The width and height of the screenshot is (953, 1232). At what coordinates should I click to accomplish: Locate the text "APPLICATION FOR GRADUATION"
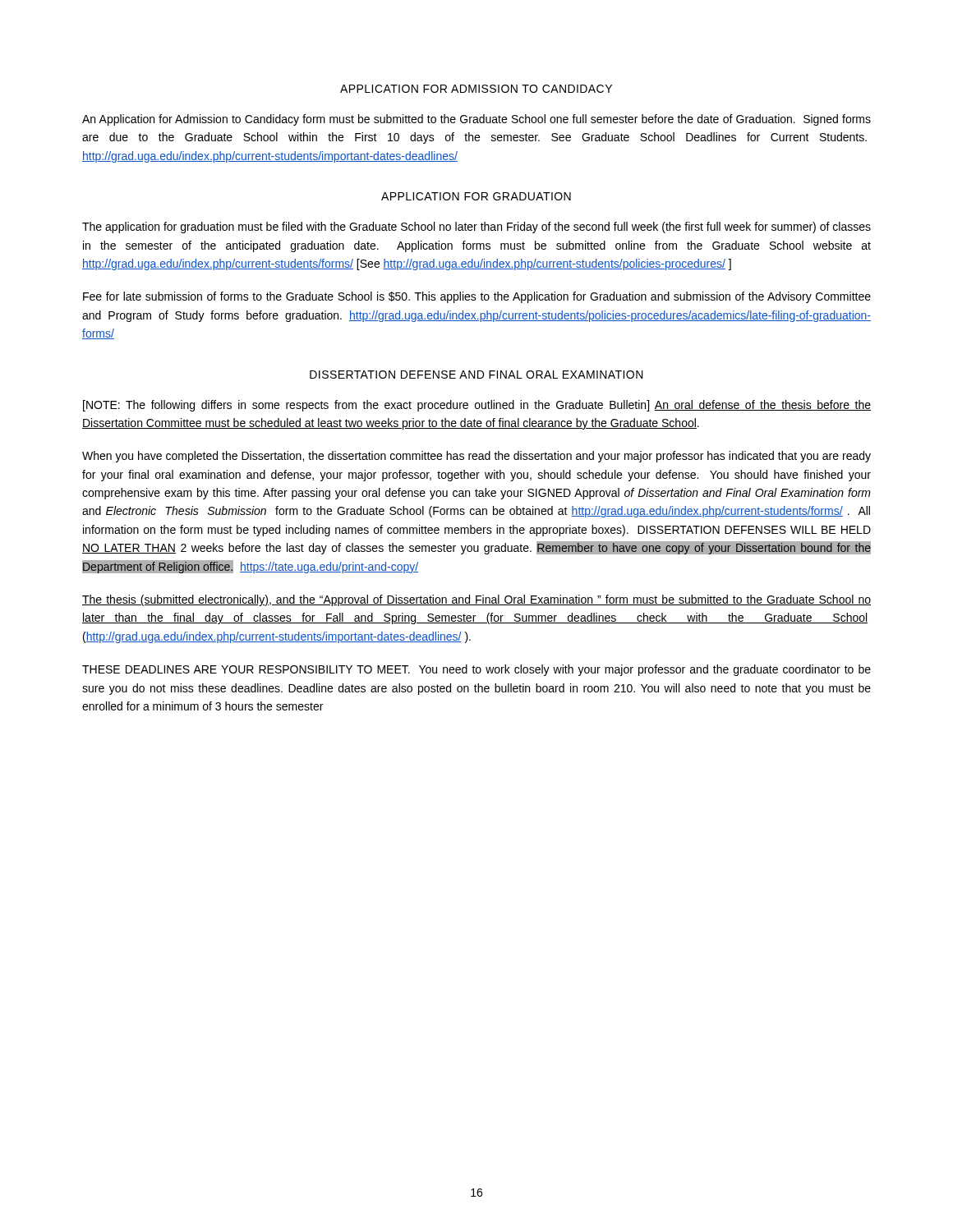[x=476, y=196]
